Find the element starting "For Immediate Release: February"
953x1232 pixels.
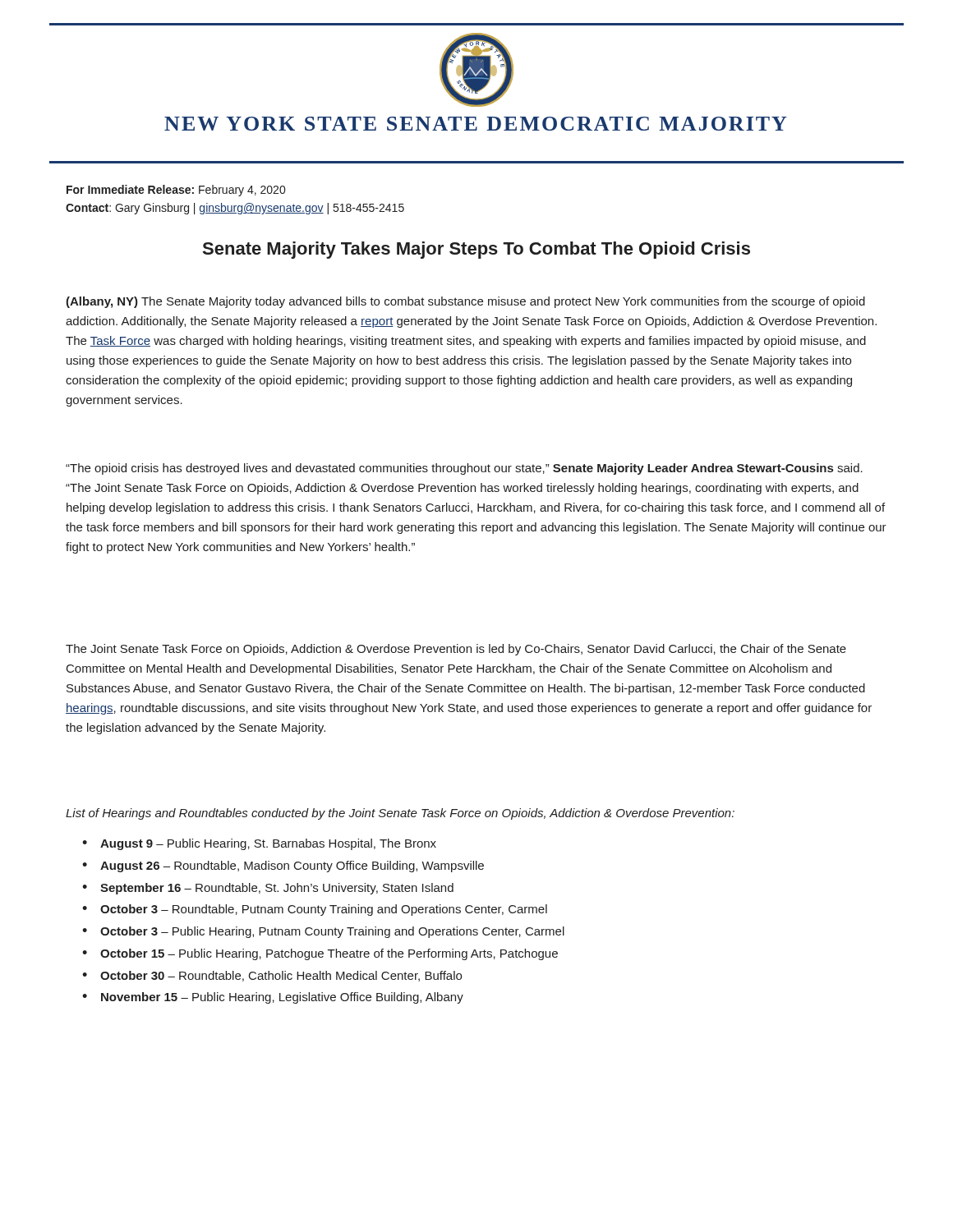tap(235, 199)
